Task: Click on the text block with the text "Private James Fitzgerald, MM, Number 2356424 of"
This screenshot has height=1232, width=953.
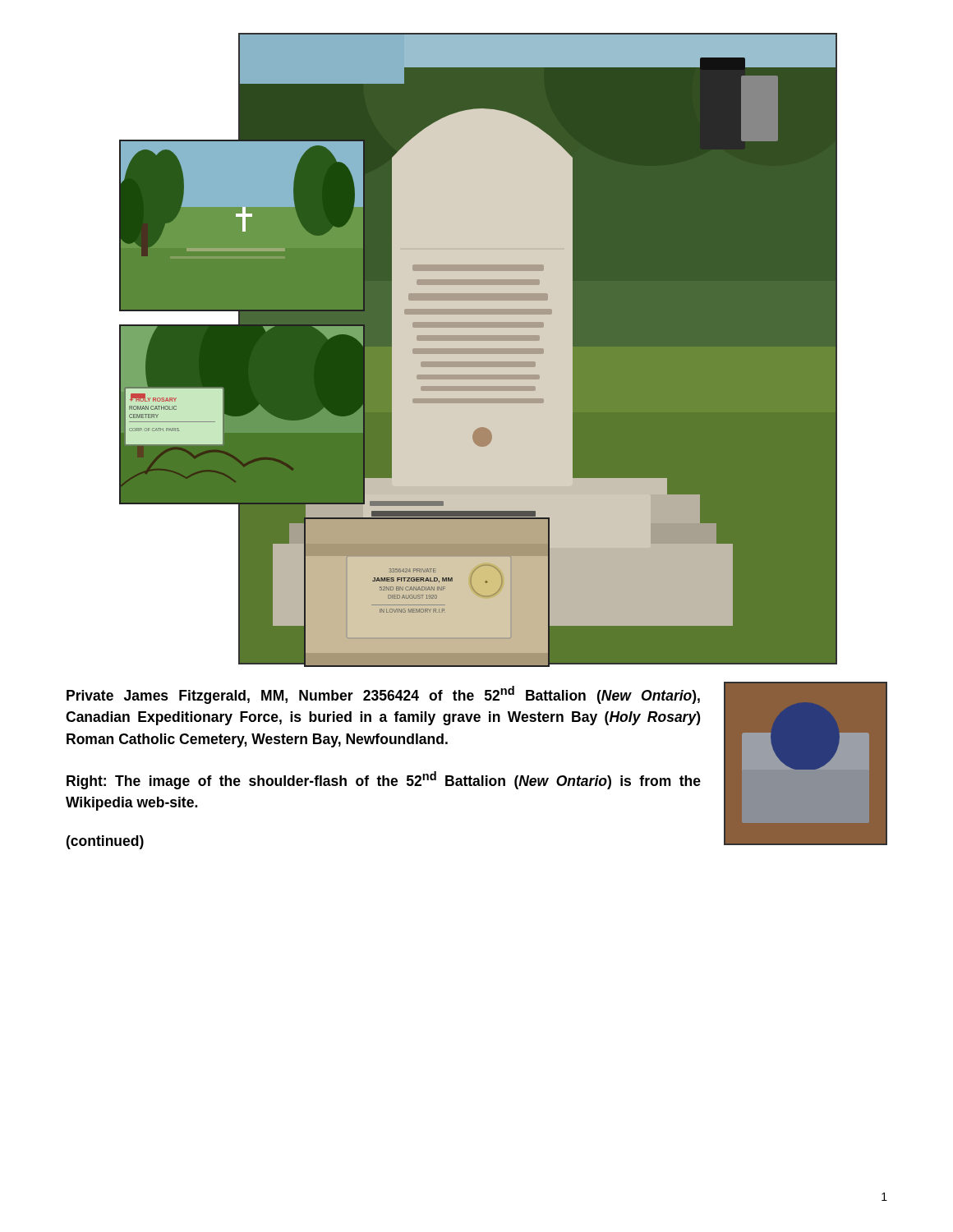Action: click(x=383, y=767)
